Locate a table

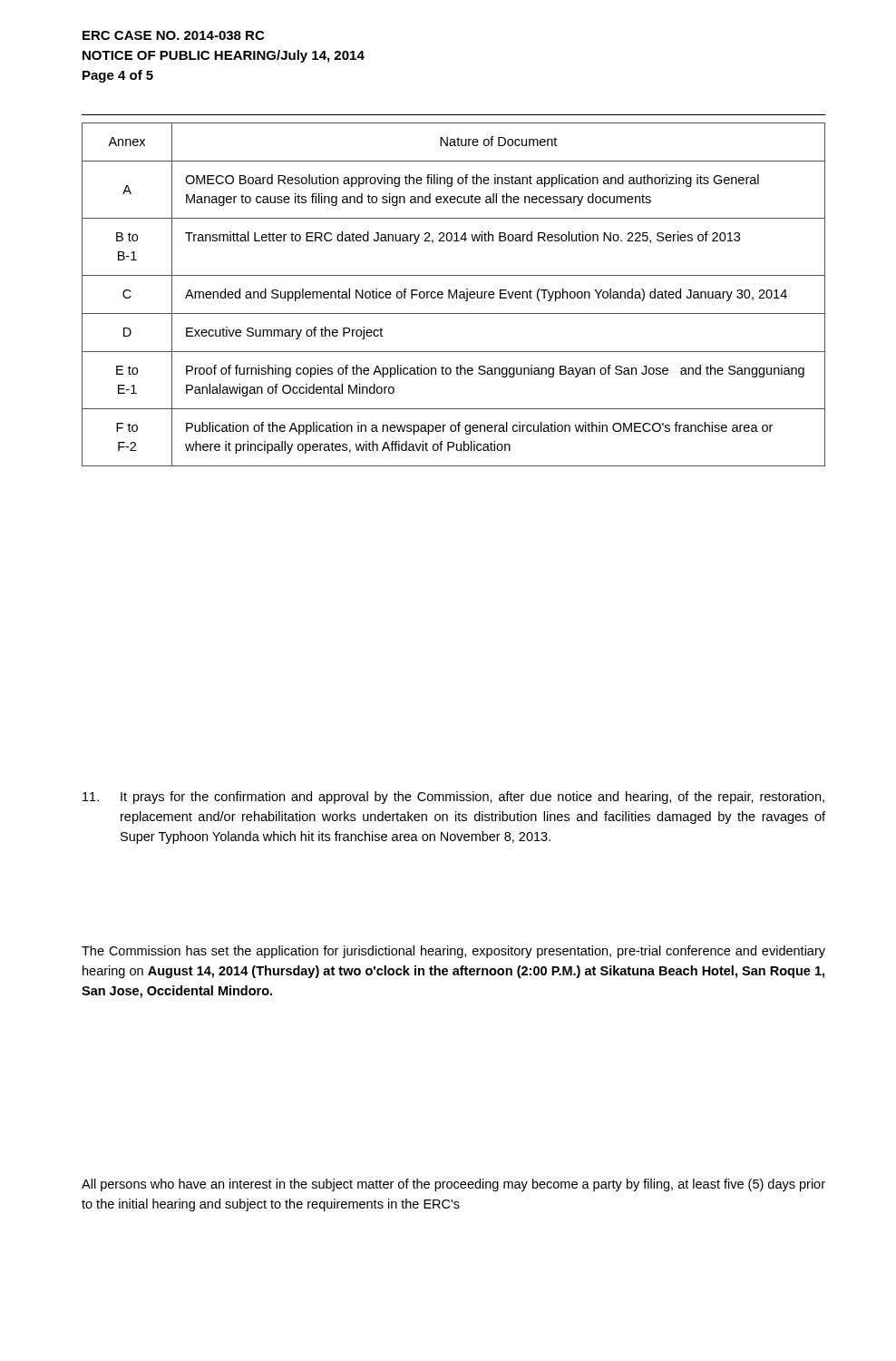pos(453,295)
